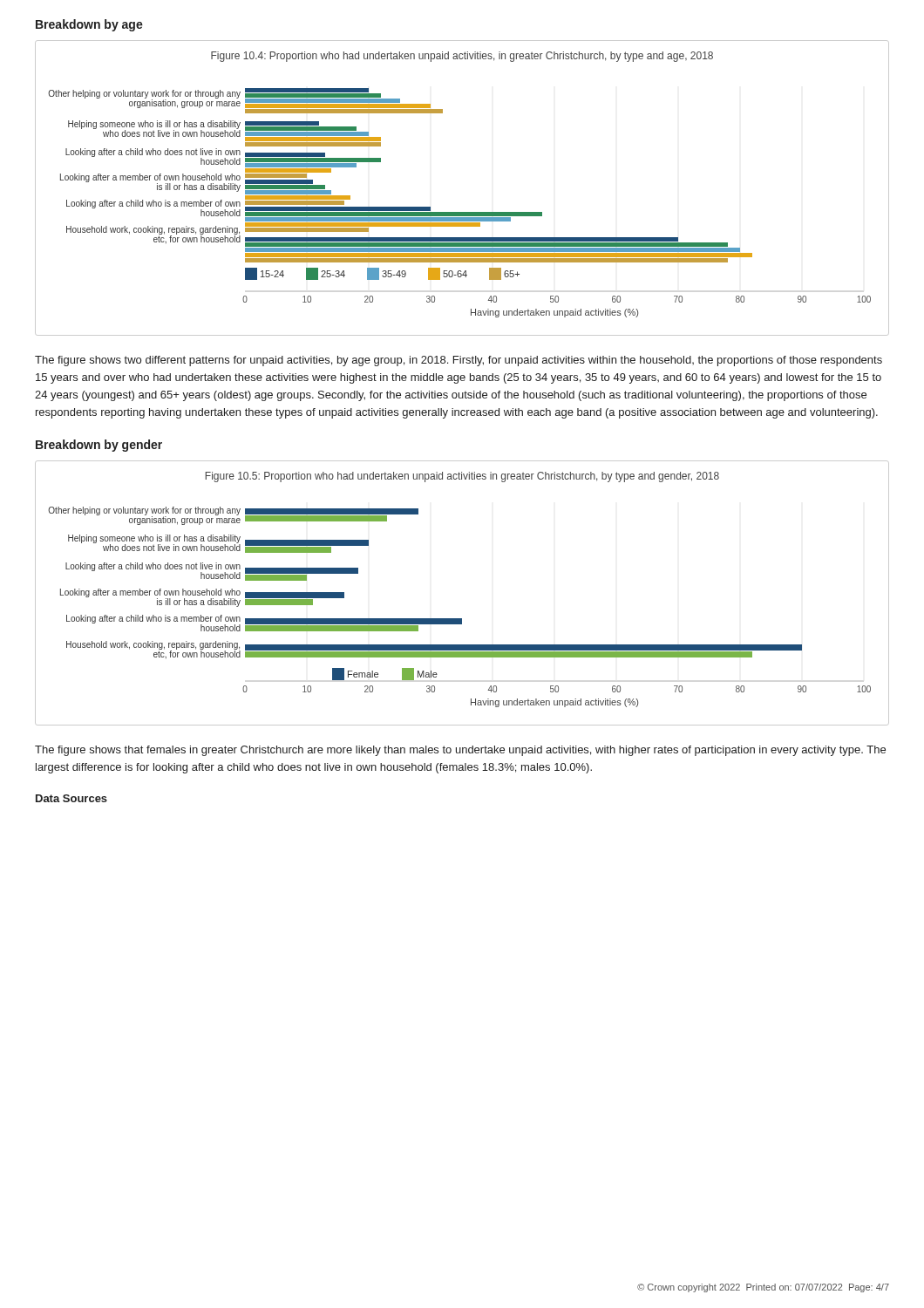Screen dimensions: 1308x924
Task: Point to "Breakdown by gender"
Action: (99, 444)
